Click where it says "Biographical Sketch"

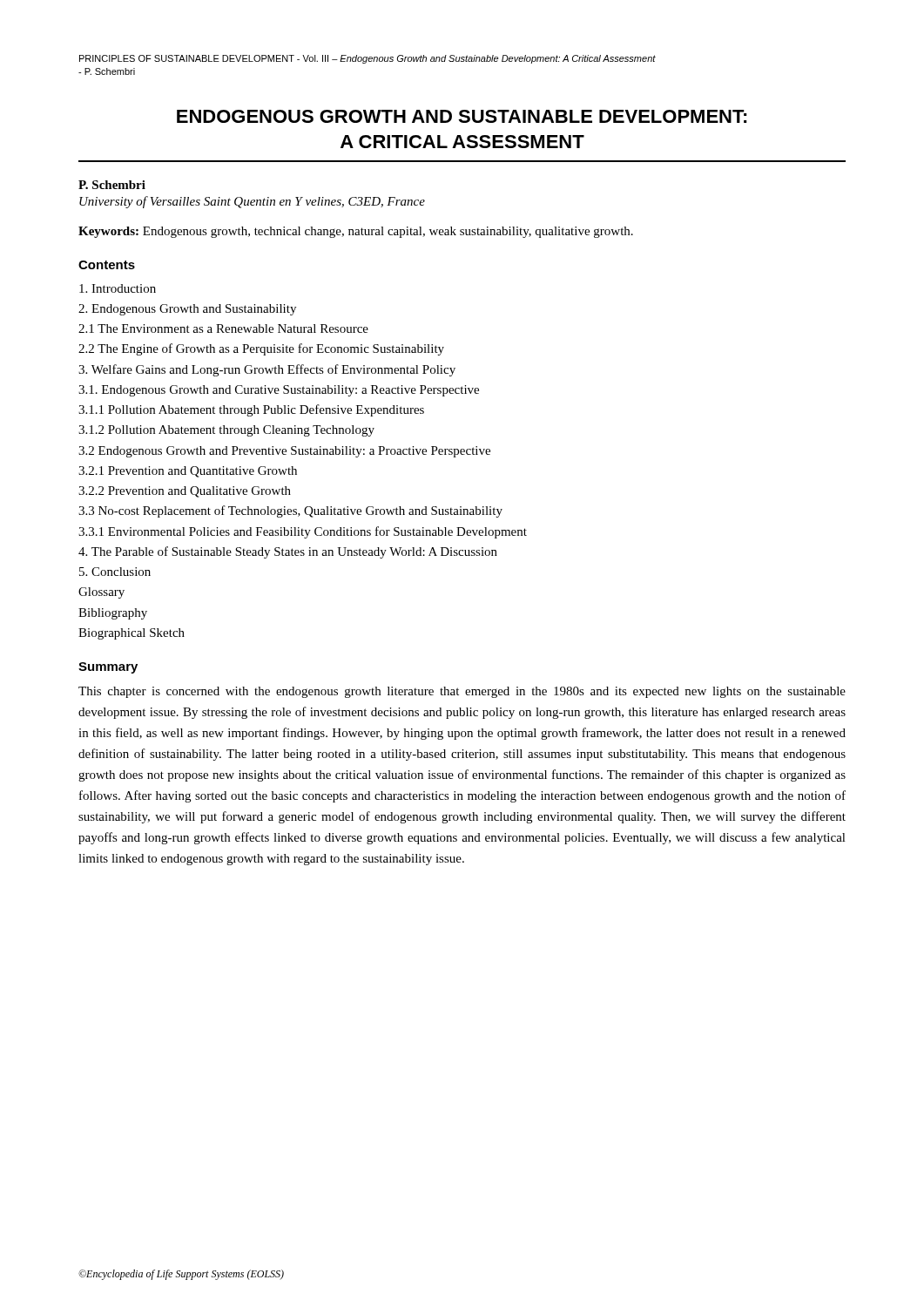point(132,633)
